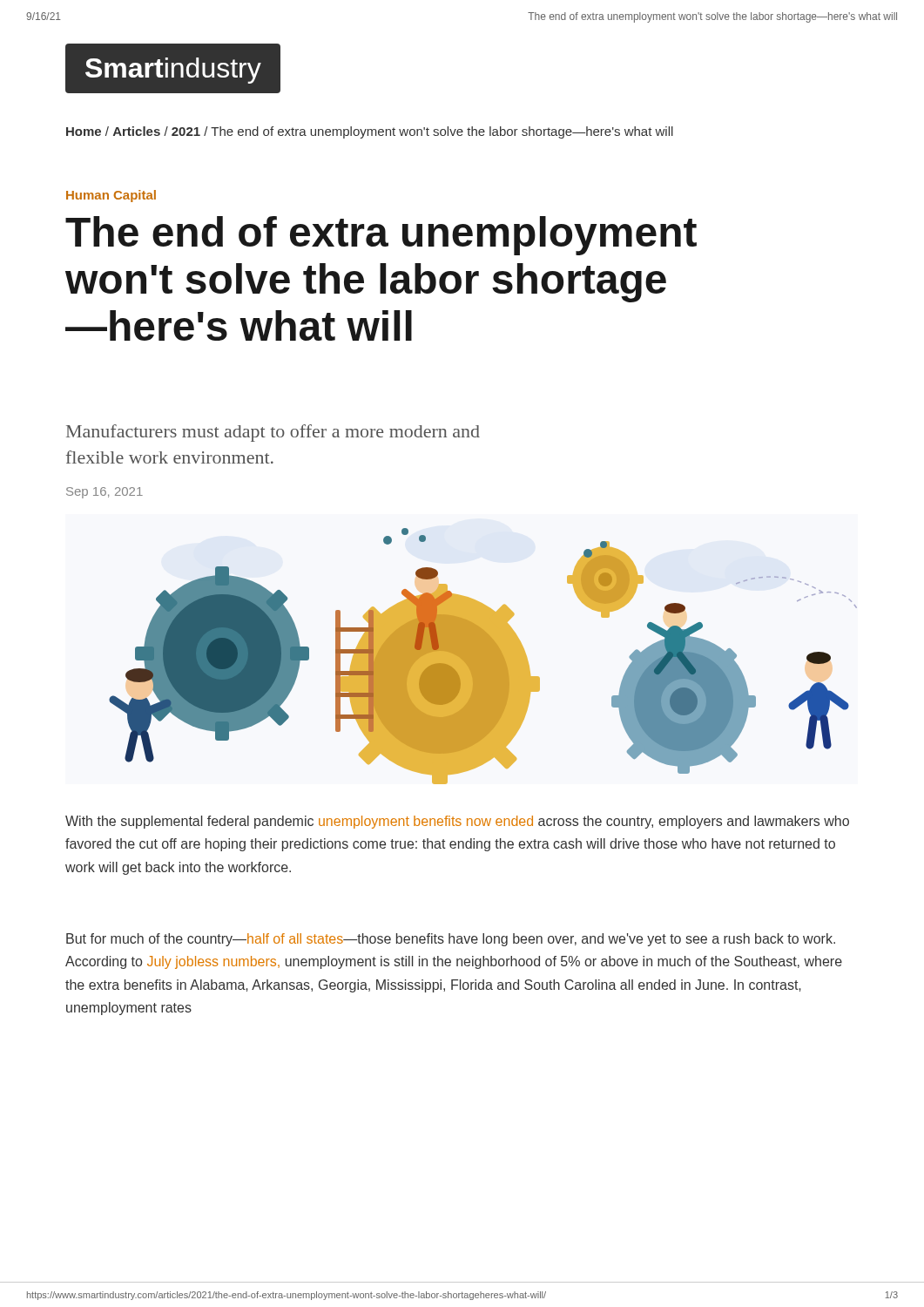Find the block starting "Manufacturers must adapt to offer a"
The image size is (924, 1307).
(x=273, y=444)
